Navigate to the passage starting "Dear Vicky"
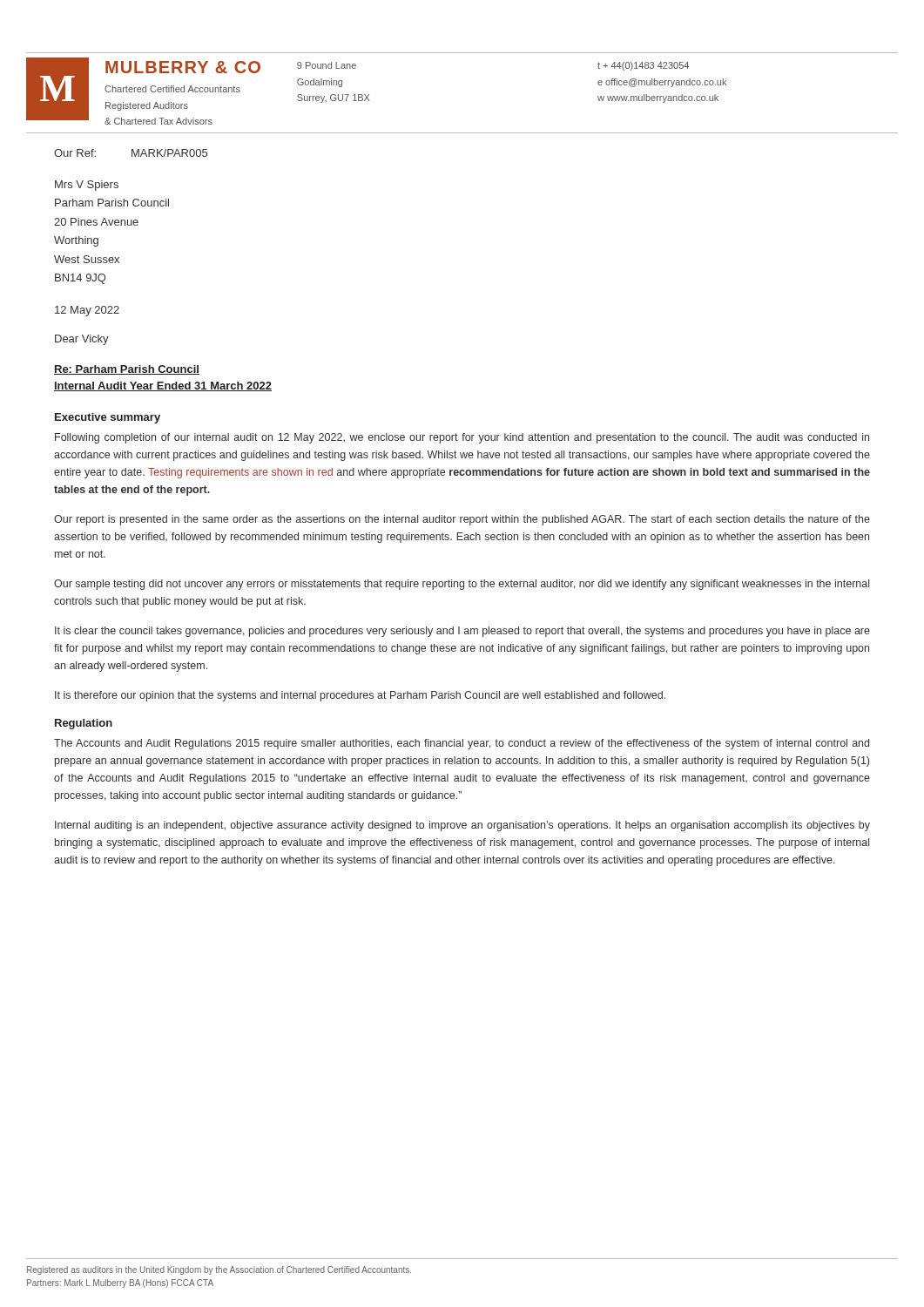 81,338
